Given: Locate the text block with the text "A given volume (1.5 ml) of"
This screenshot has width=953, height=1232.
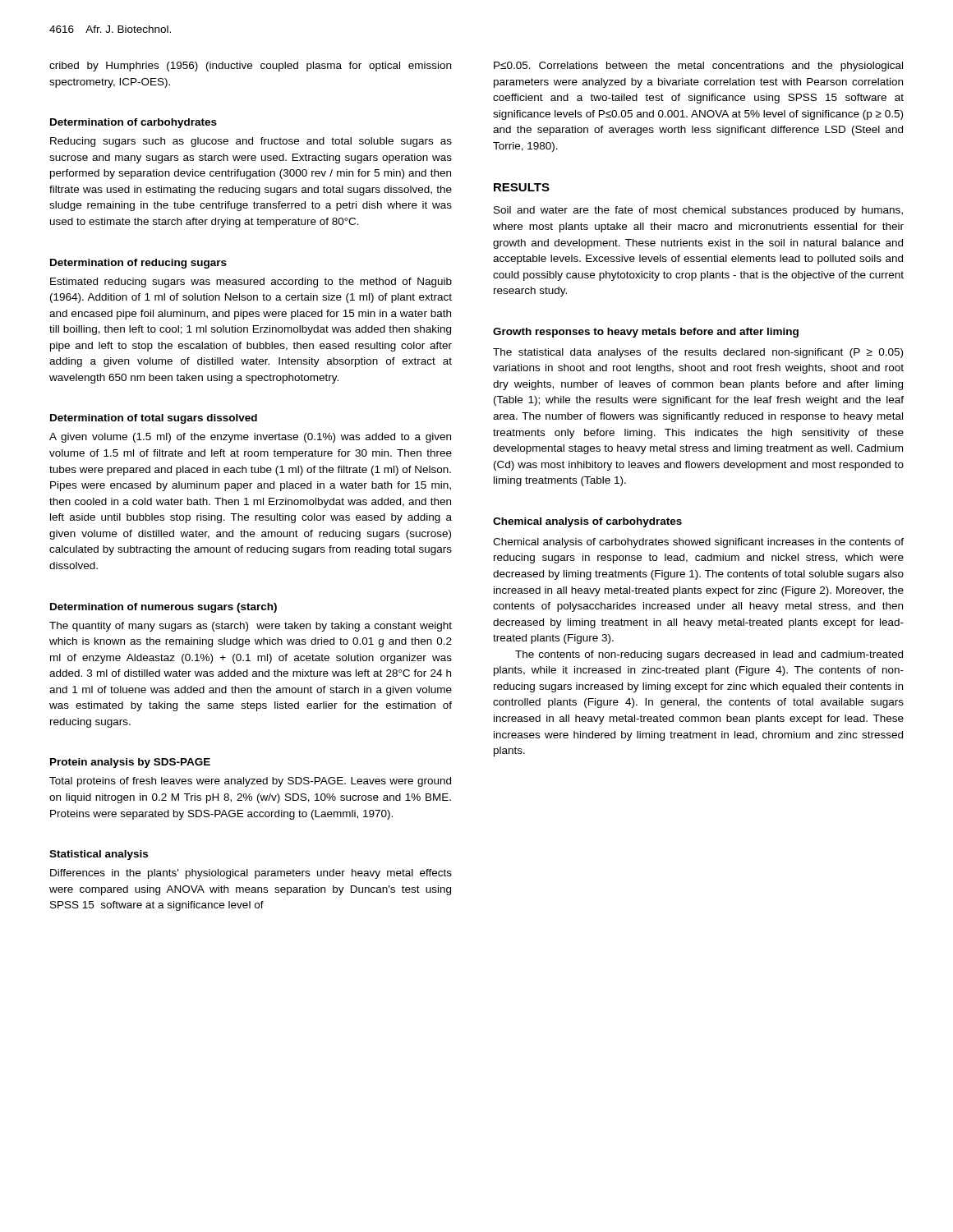Looking at the screenshot, I should (x=251, y=501).
